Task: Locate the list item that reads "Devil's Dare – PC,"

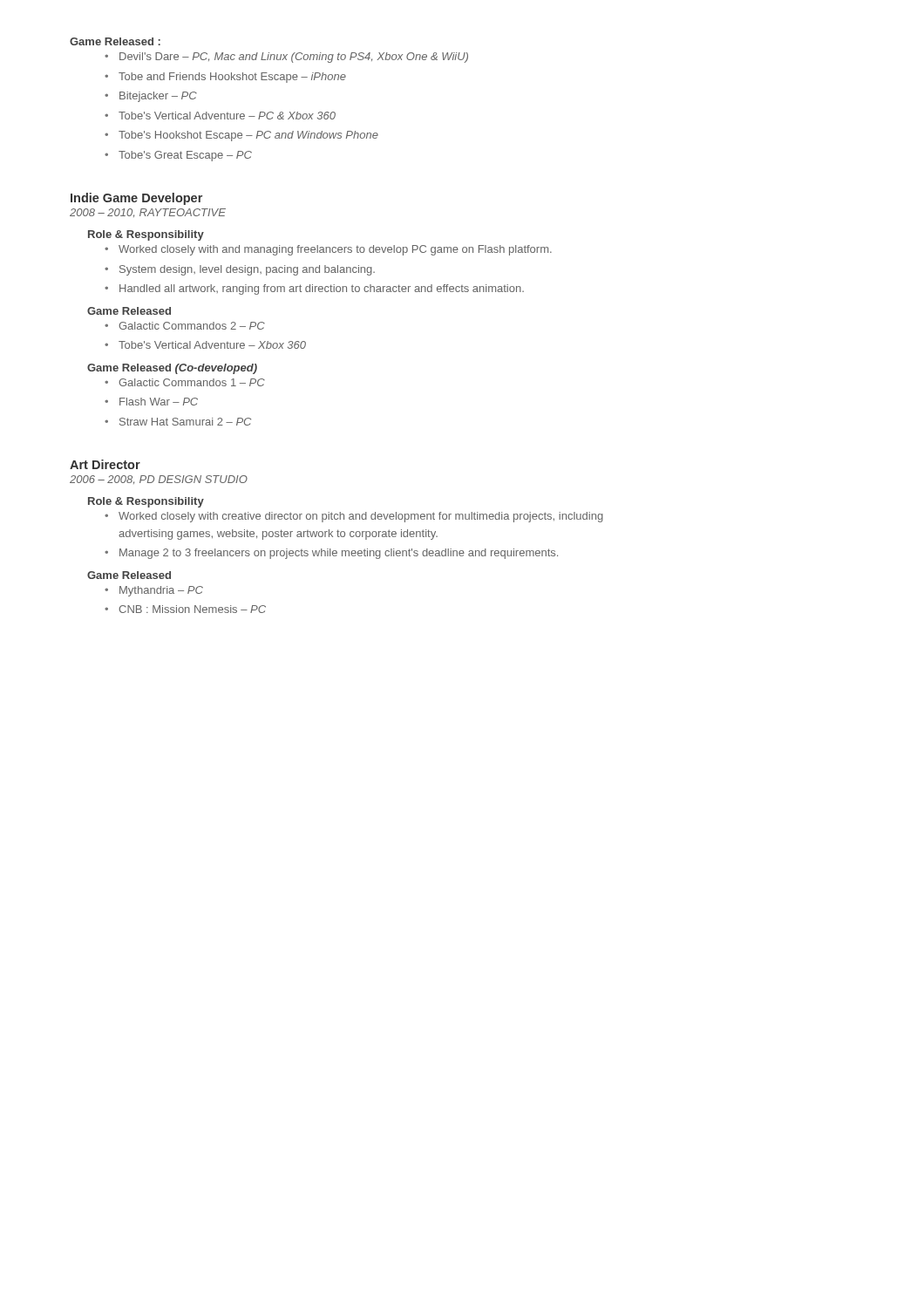Action: [286, 58]
